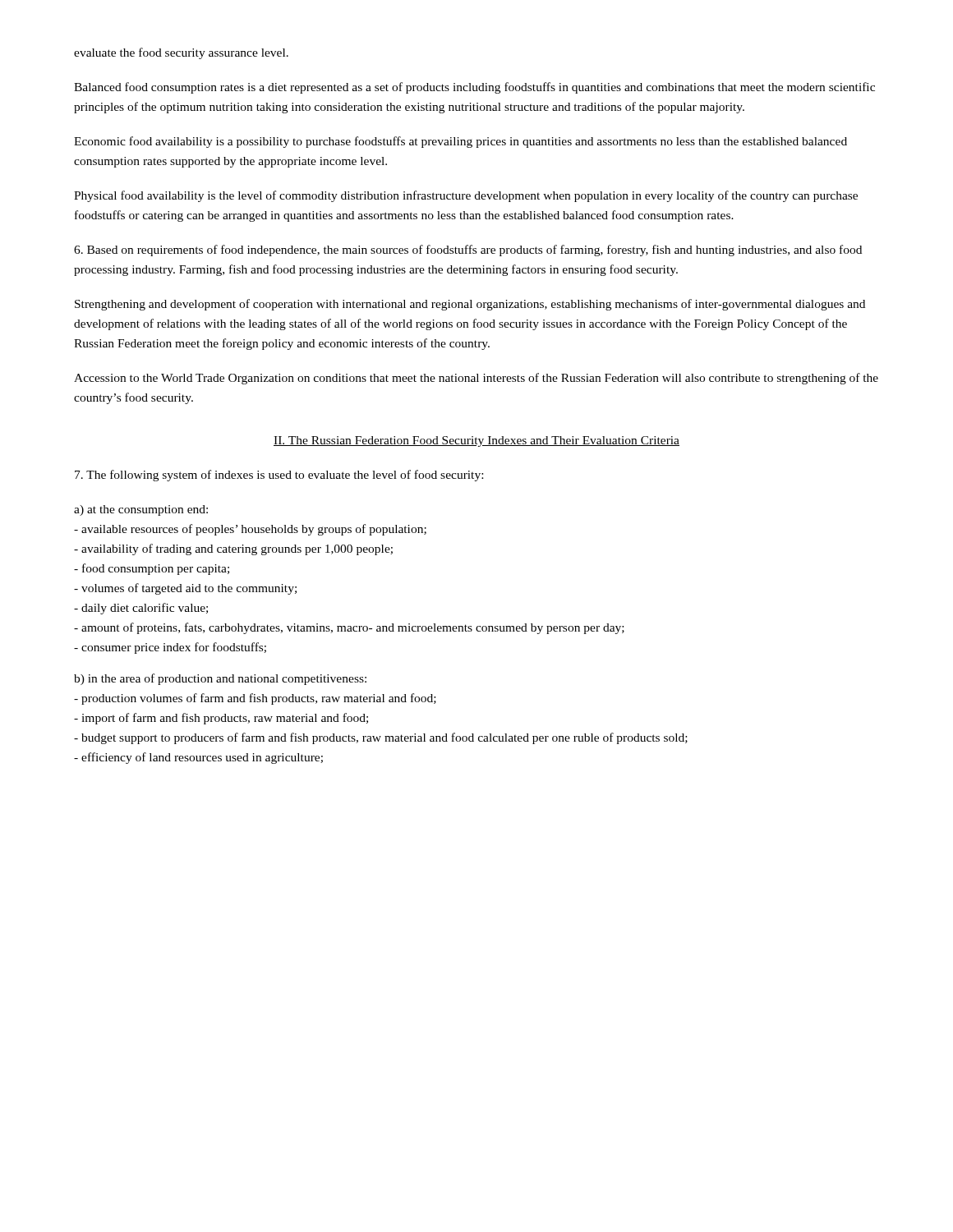This screenshot has width=953, height=1232.
Task: Select the text block starting "amount of proteins, fats,"
Action: point(349,627)
